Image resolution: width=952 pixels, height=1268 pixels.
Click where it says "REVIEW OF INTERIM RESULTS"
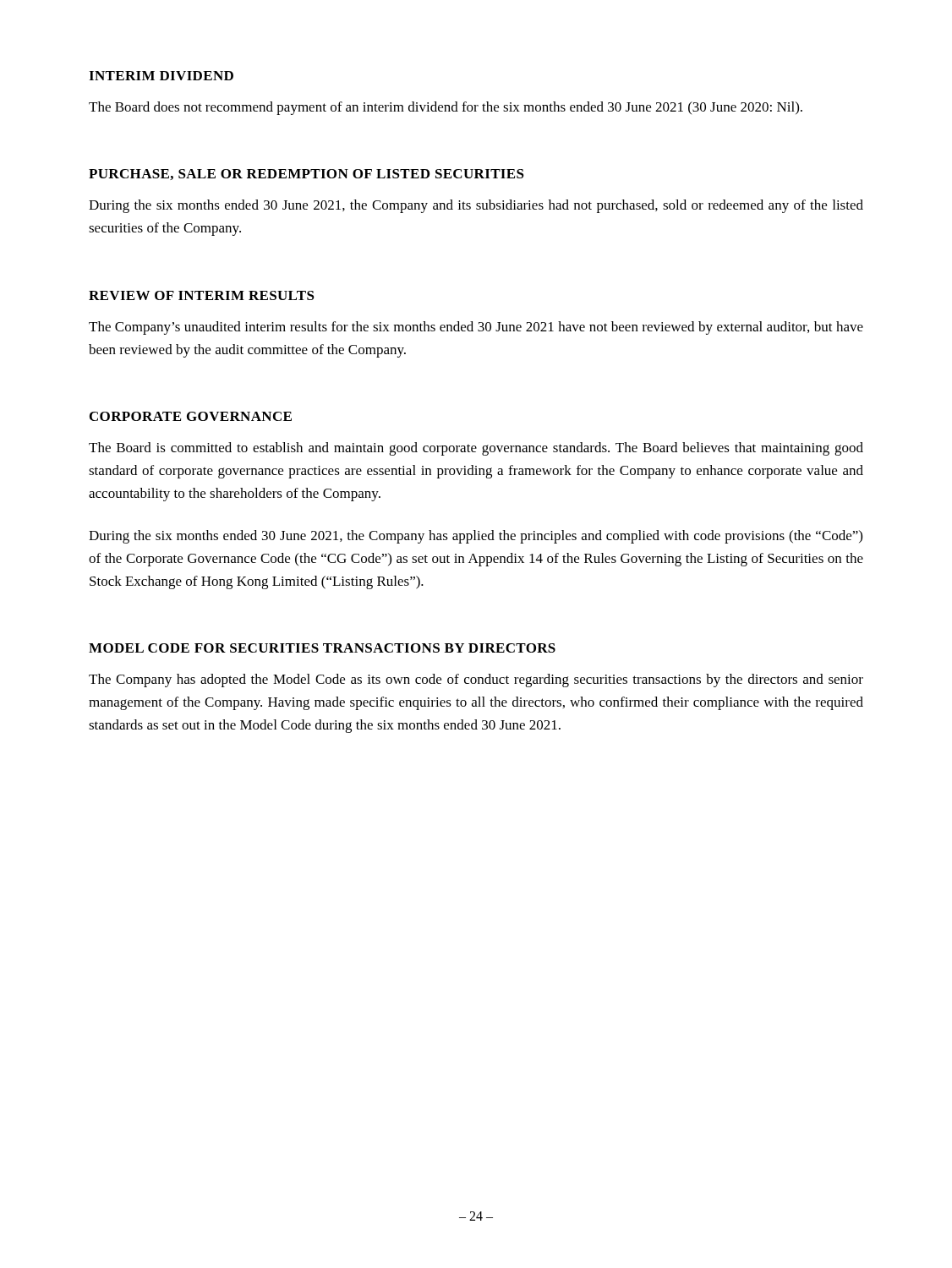click(x=202, y=295)
